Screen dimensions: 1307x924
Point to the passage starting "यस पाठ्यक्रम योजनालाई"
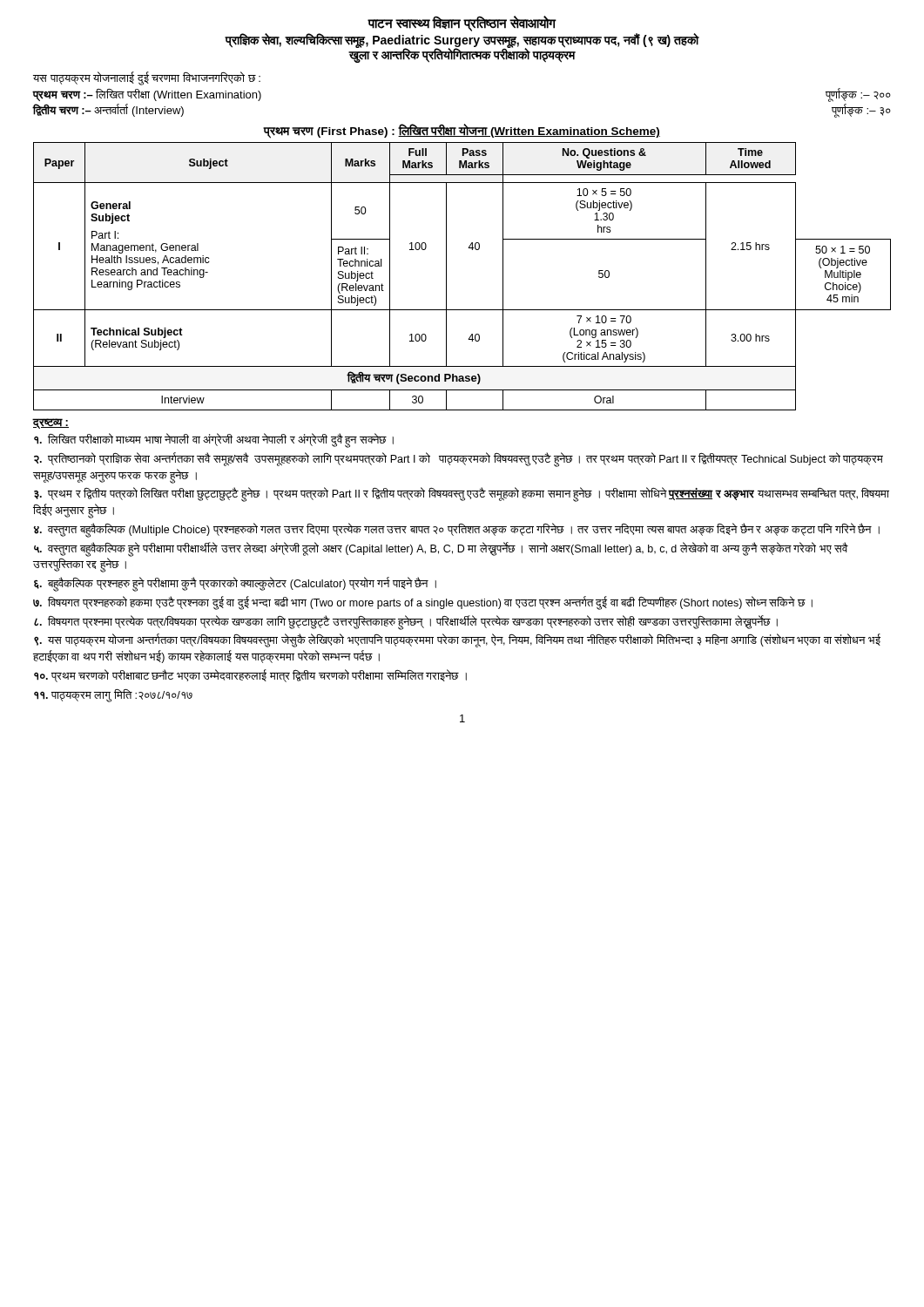click(x=147, y=78)
